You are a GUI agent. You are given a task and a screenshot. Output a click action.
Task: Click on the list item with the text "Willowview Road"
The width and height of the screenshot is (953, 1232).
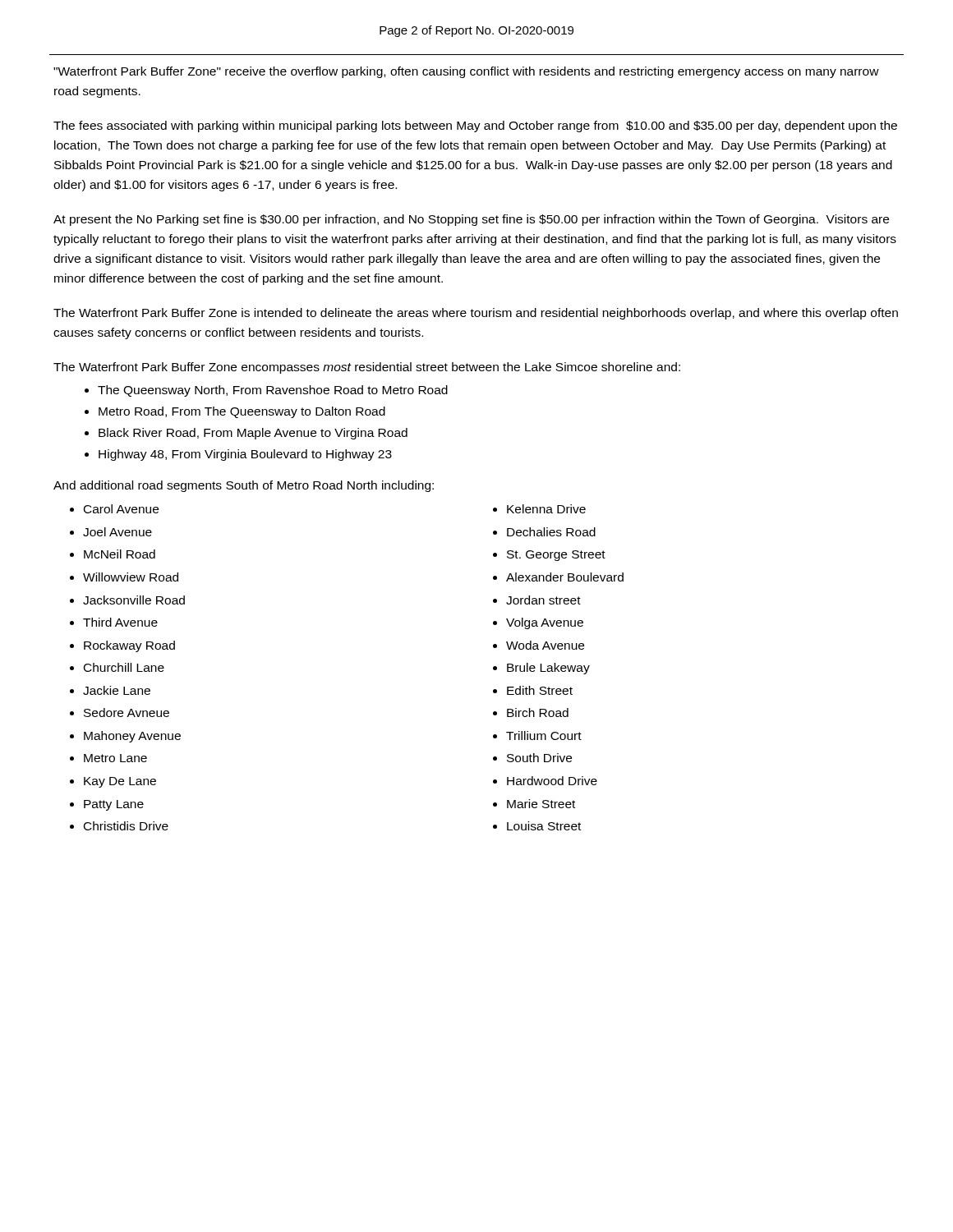(131, 577)
